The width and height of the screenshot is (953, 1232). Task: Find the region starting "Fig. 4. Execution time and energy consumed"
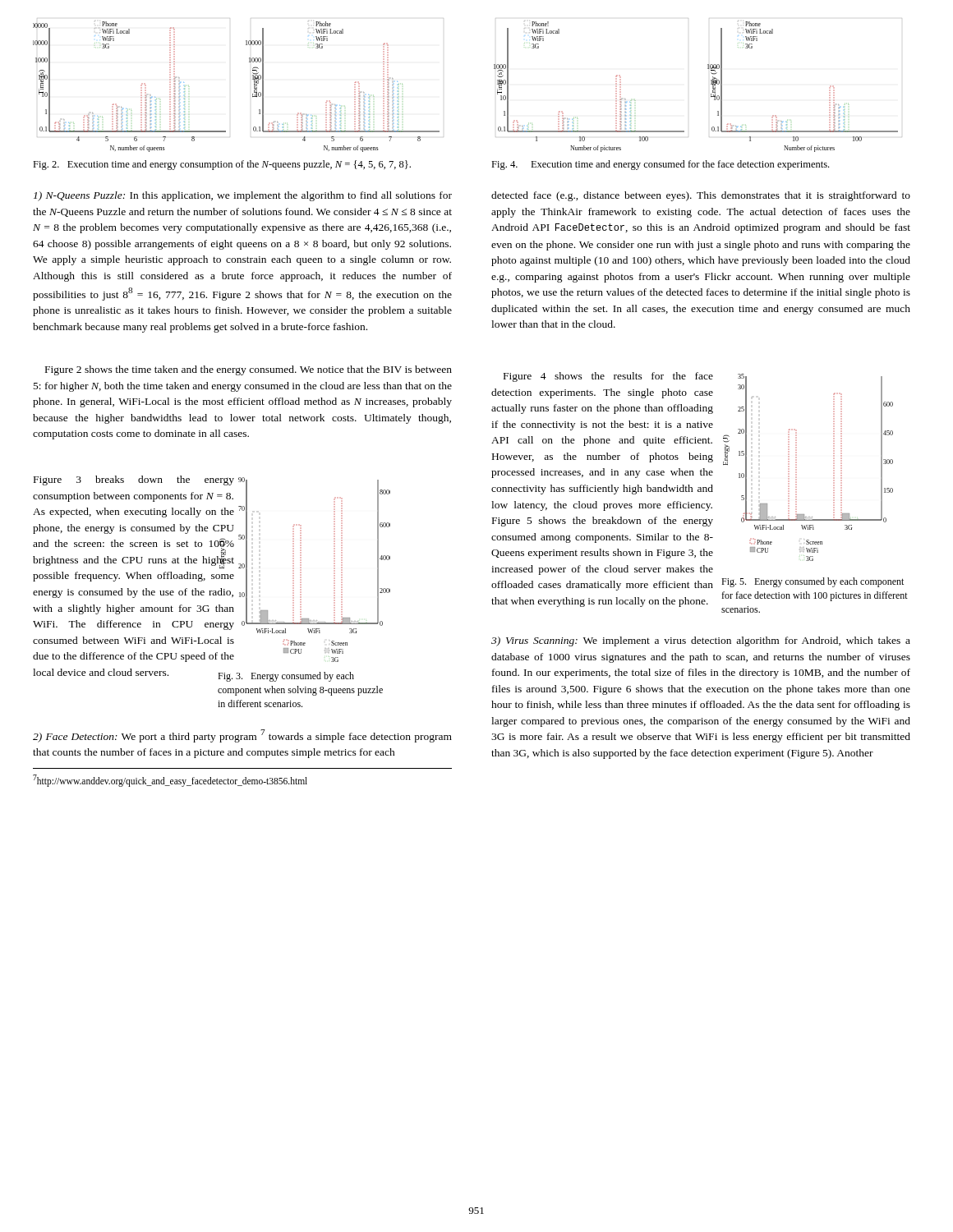pos(661,164)
